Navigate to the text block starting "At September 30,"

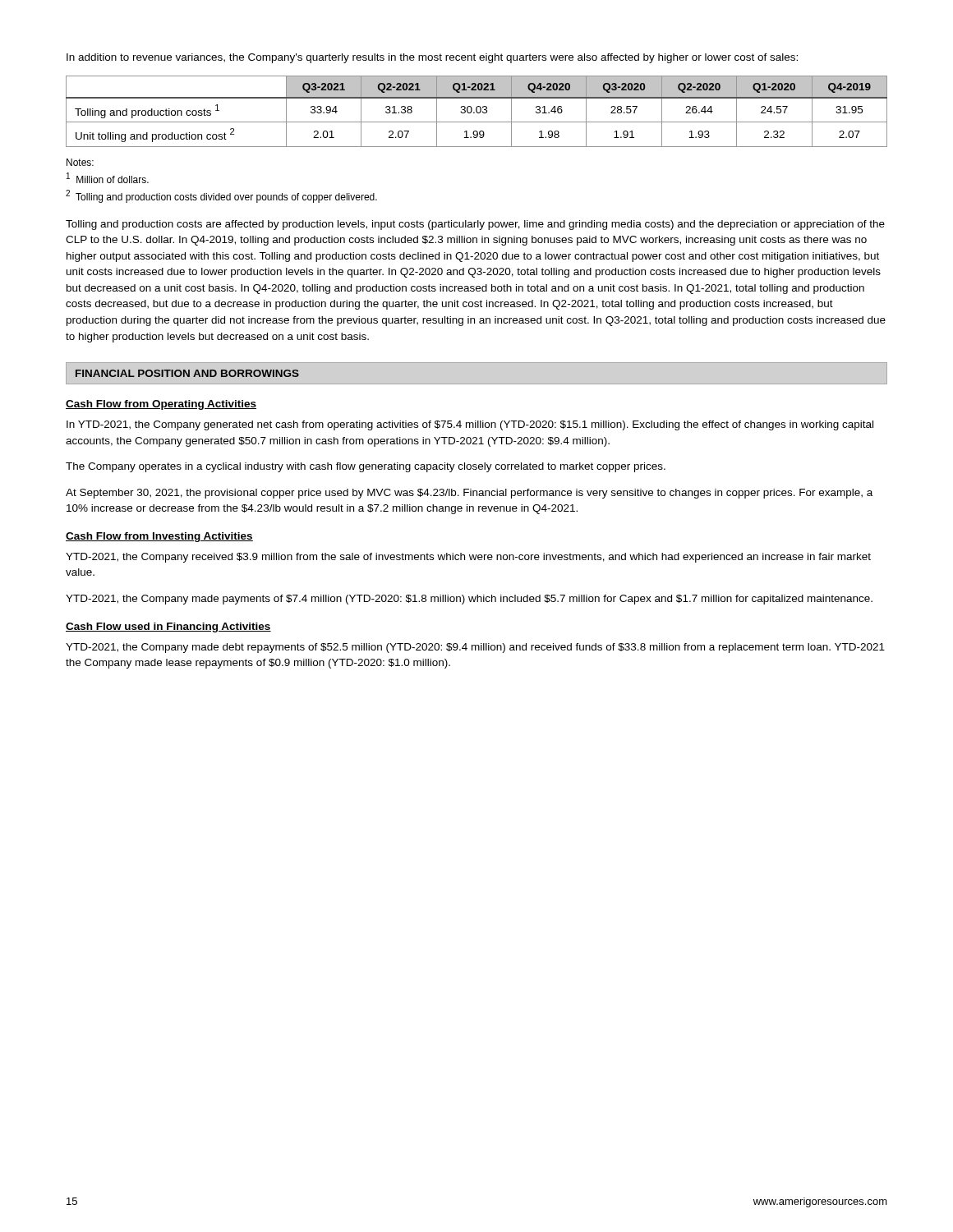pyautogui.click(x=469, y=500)
